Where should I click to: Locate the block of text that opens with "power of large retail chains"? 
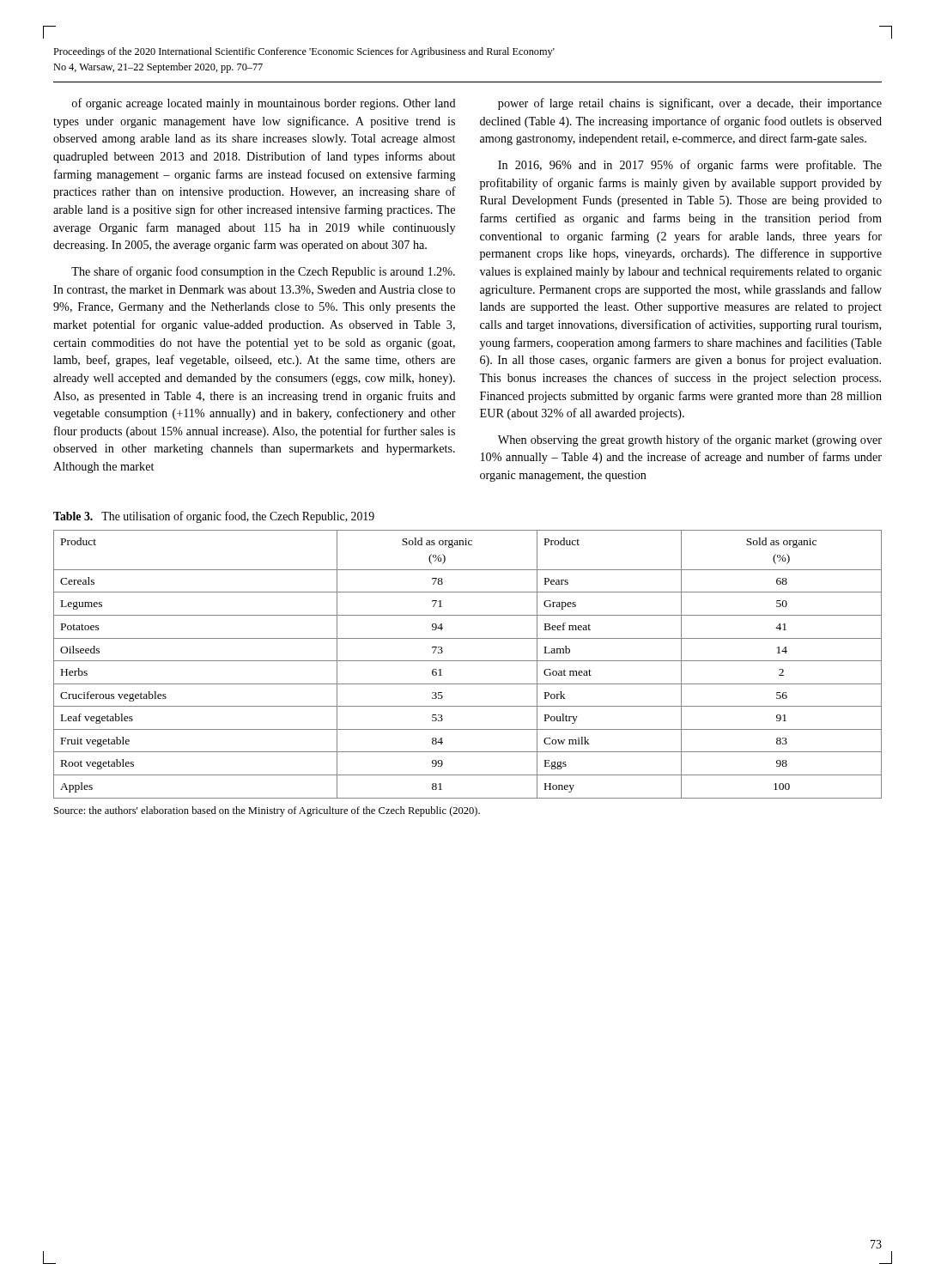pyautogui.click(x=681, y=289)
